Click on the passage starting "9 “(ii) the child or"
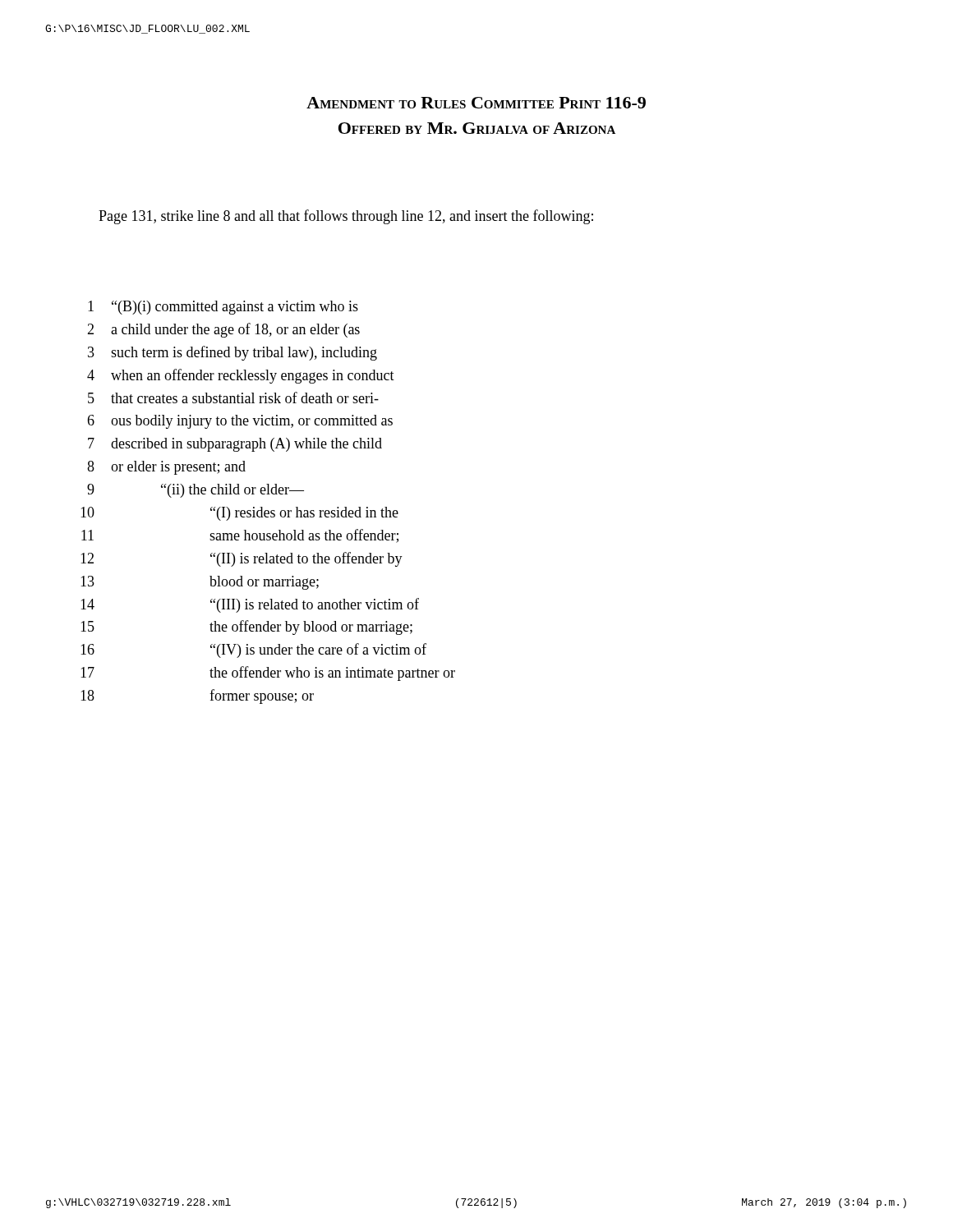The height and width of the screenshot is (1232, 953). coord(196,491)
